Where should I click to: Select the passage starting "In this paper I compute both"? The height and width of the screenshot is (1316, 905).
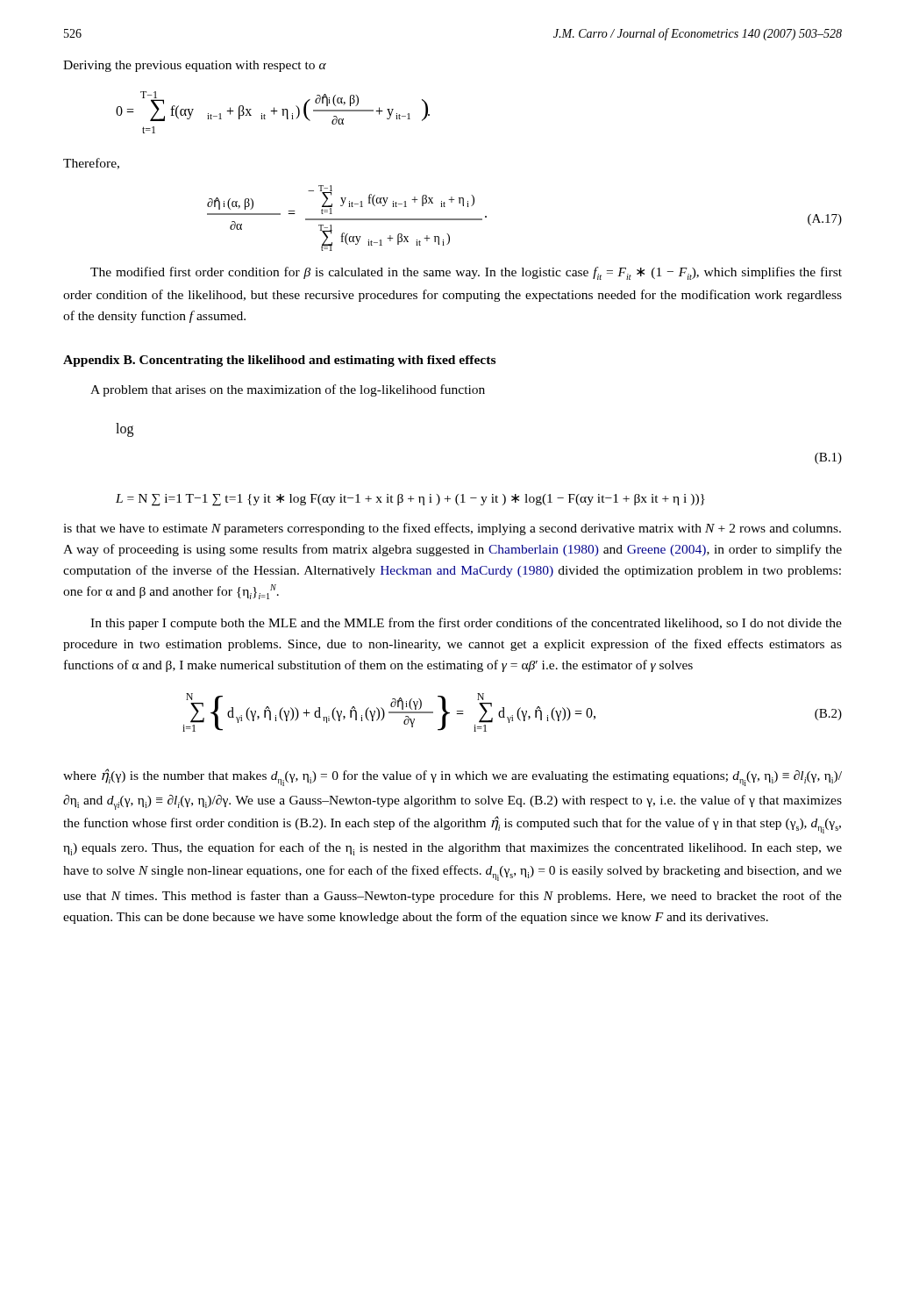[x=452, y=643]
